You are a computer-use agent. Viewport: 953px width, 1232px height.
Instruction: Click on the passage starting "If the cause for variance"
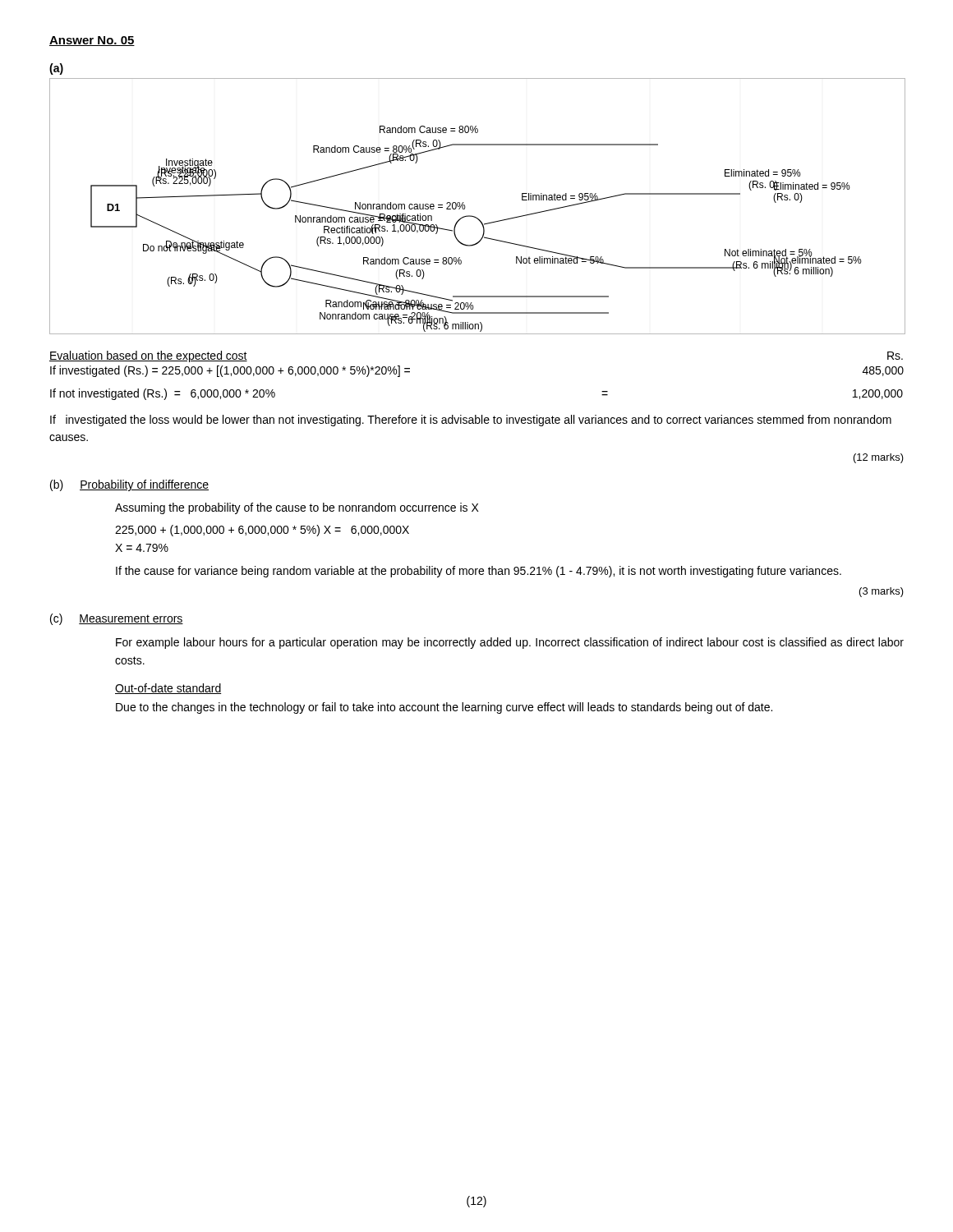(479, 571)
